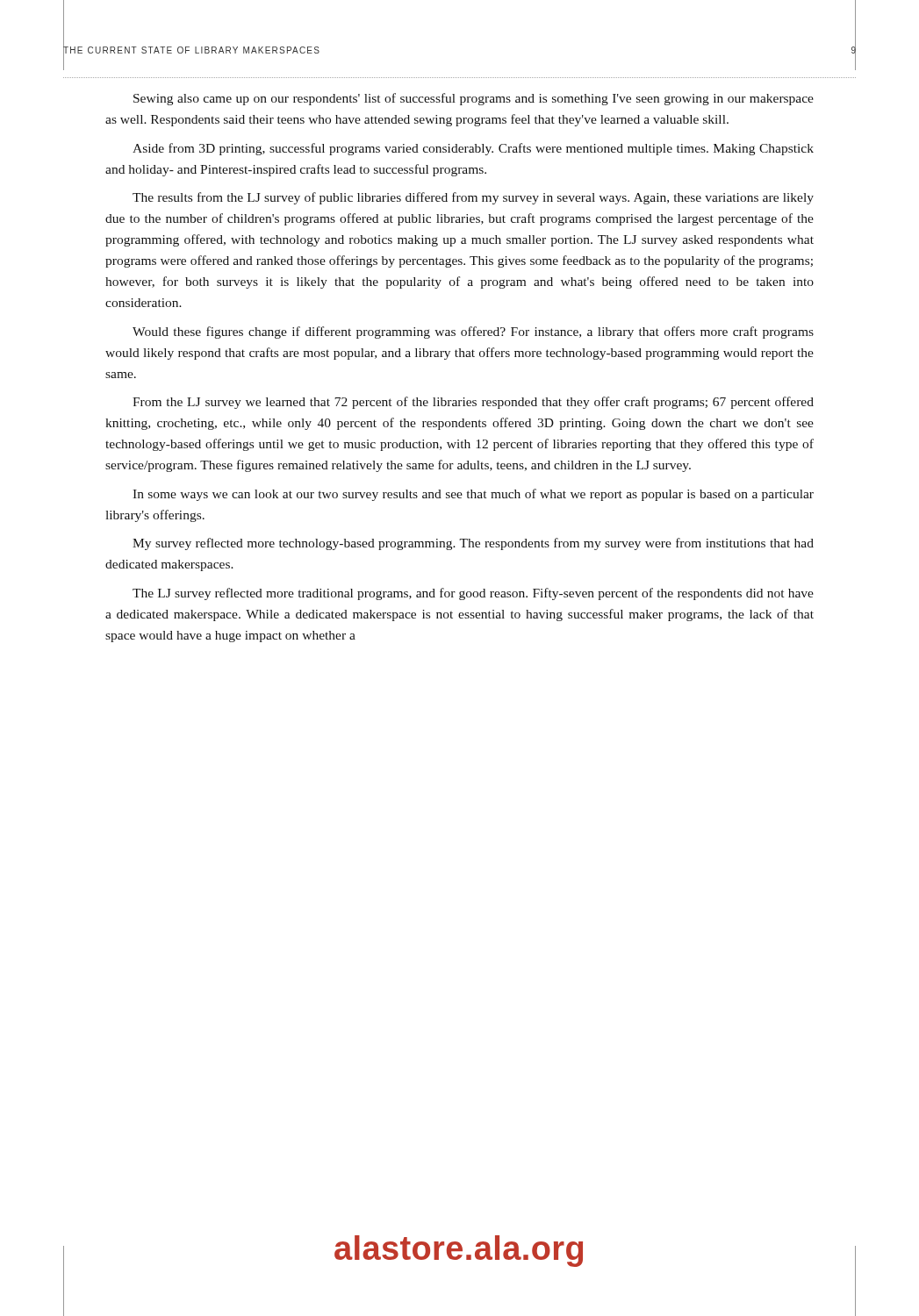This screenshot has height=1316, width=919.
Task: Locate the text block containing "Sewing also came up on our"
Action: [460, 367]
